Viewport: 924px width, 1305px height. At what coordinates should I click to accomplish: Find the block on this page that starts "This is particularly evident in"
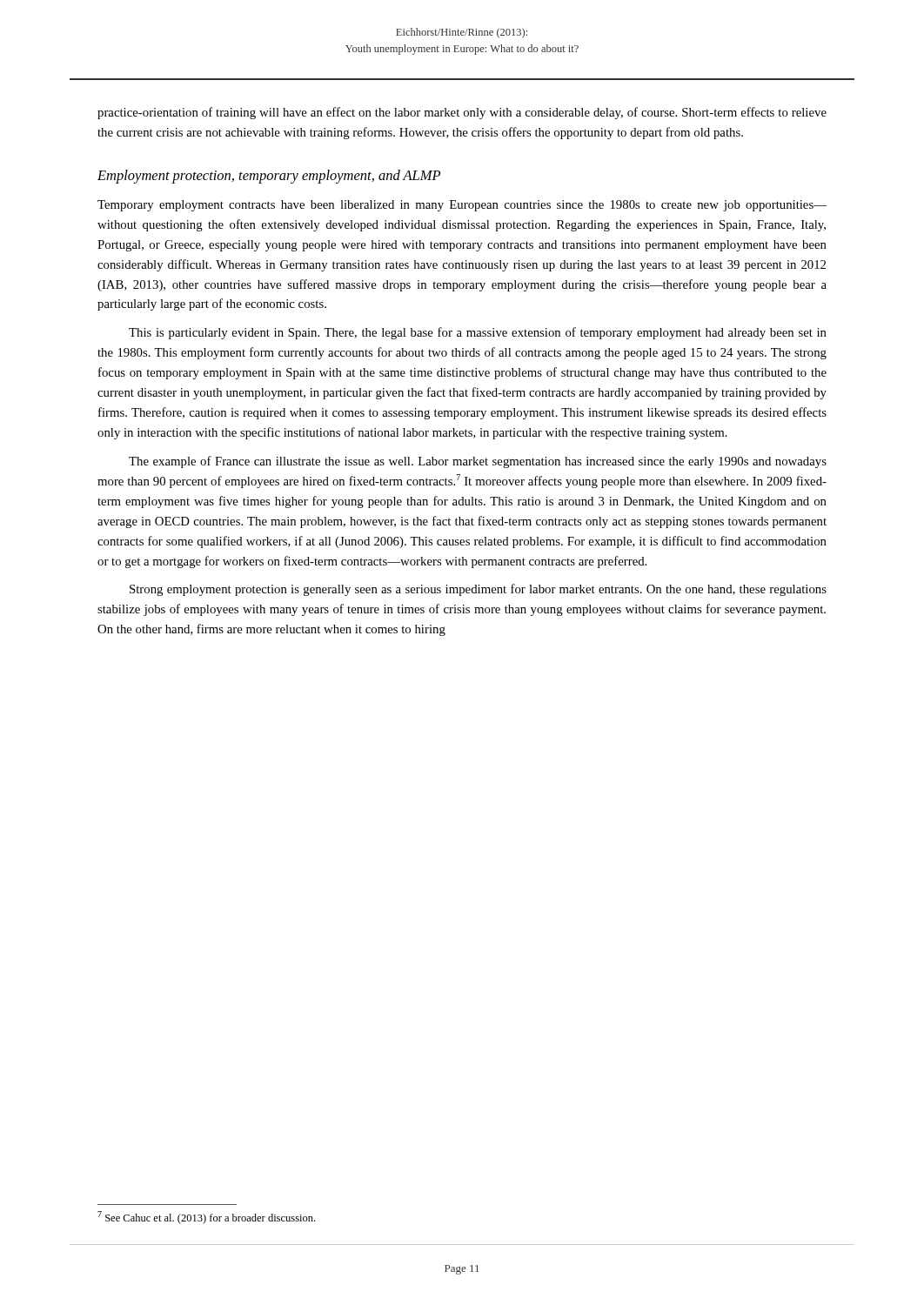(462, 383)
